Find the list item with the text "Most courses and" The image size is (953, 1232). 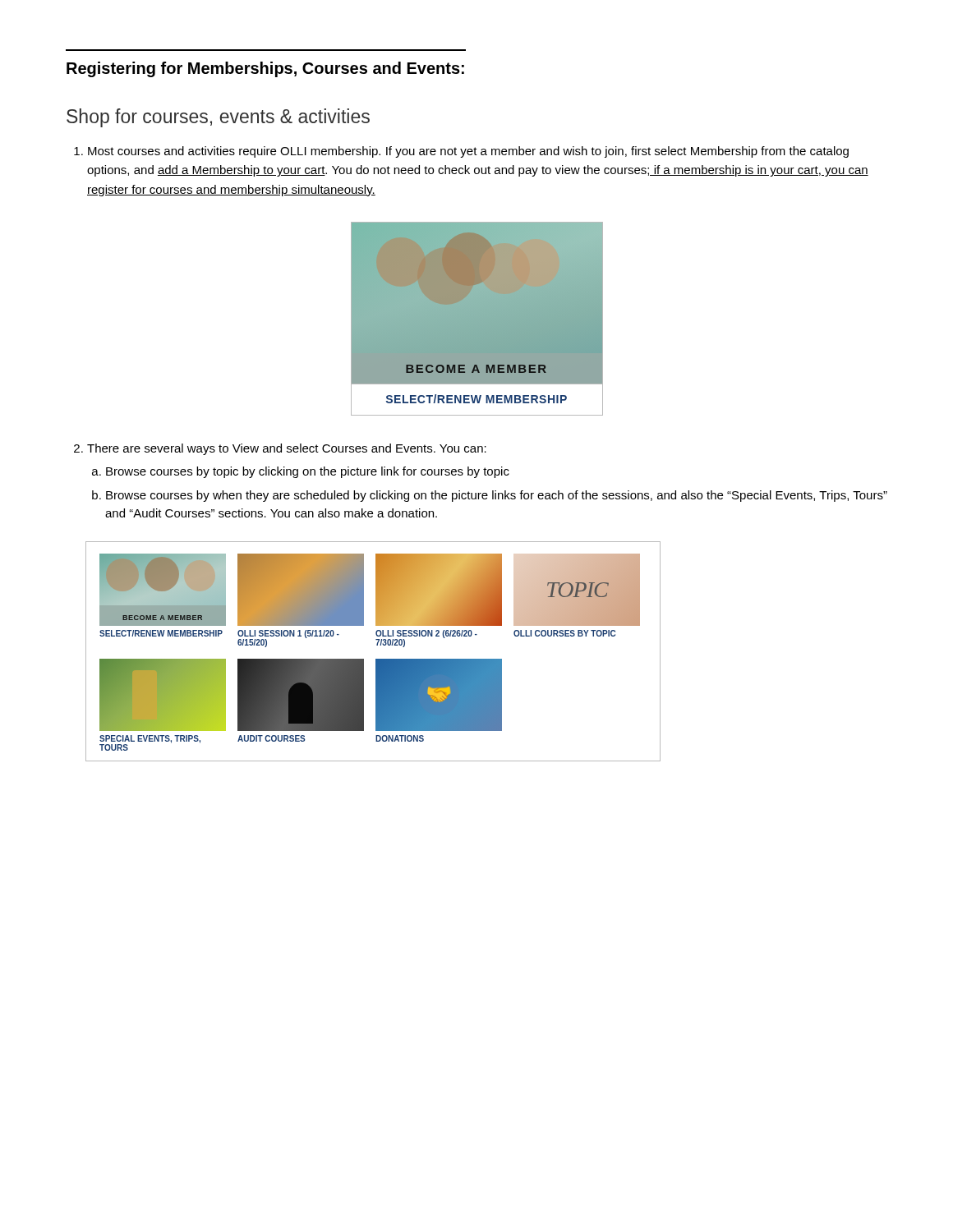pos(478,170)
